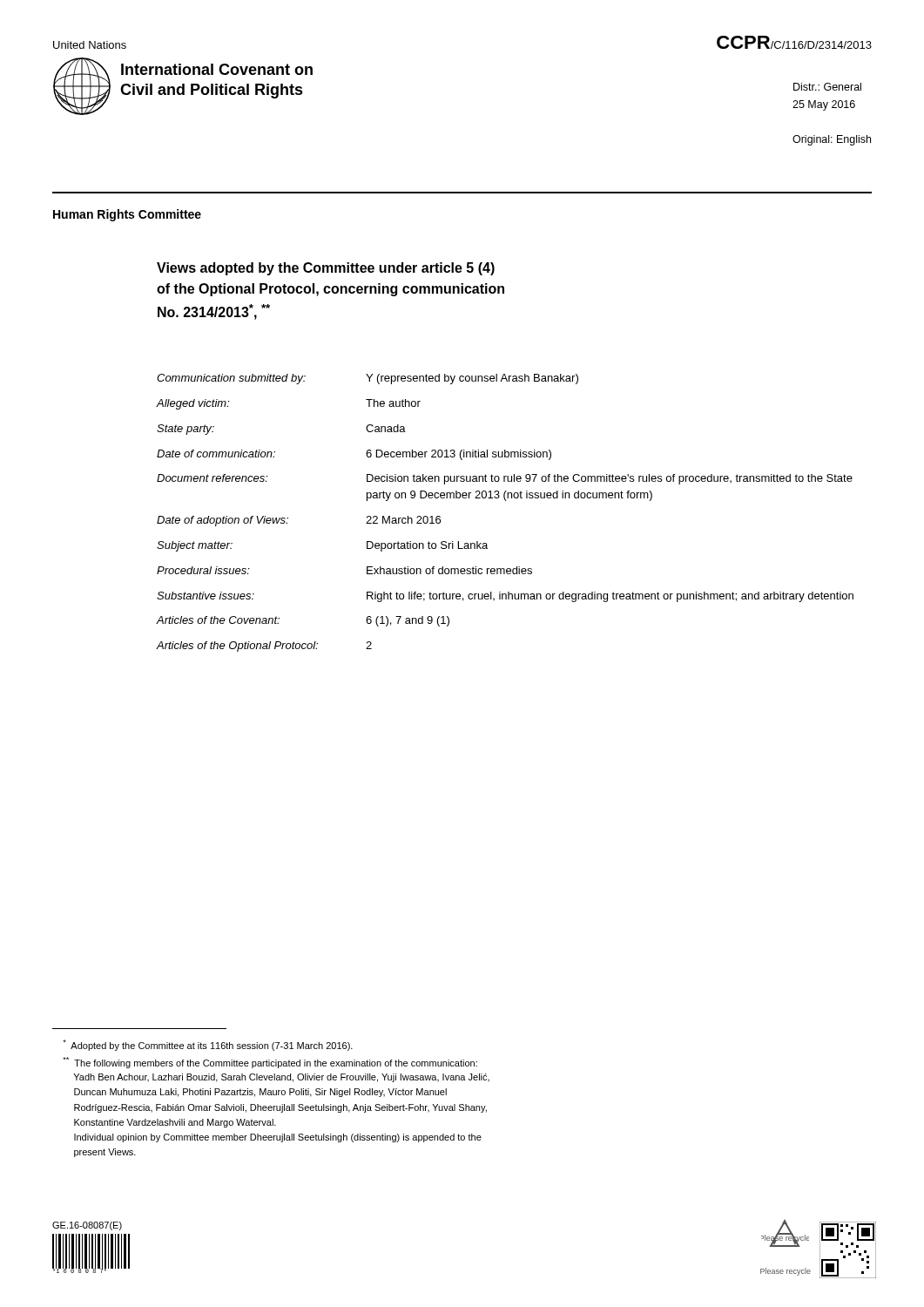The height and width of the screenshot is (1307, 924).
Task: Click on the text block starting "Distr.: General 25"
Action: pyautogui.click(x=832, y=113)
